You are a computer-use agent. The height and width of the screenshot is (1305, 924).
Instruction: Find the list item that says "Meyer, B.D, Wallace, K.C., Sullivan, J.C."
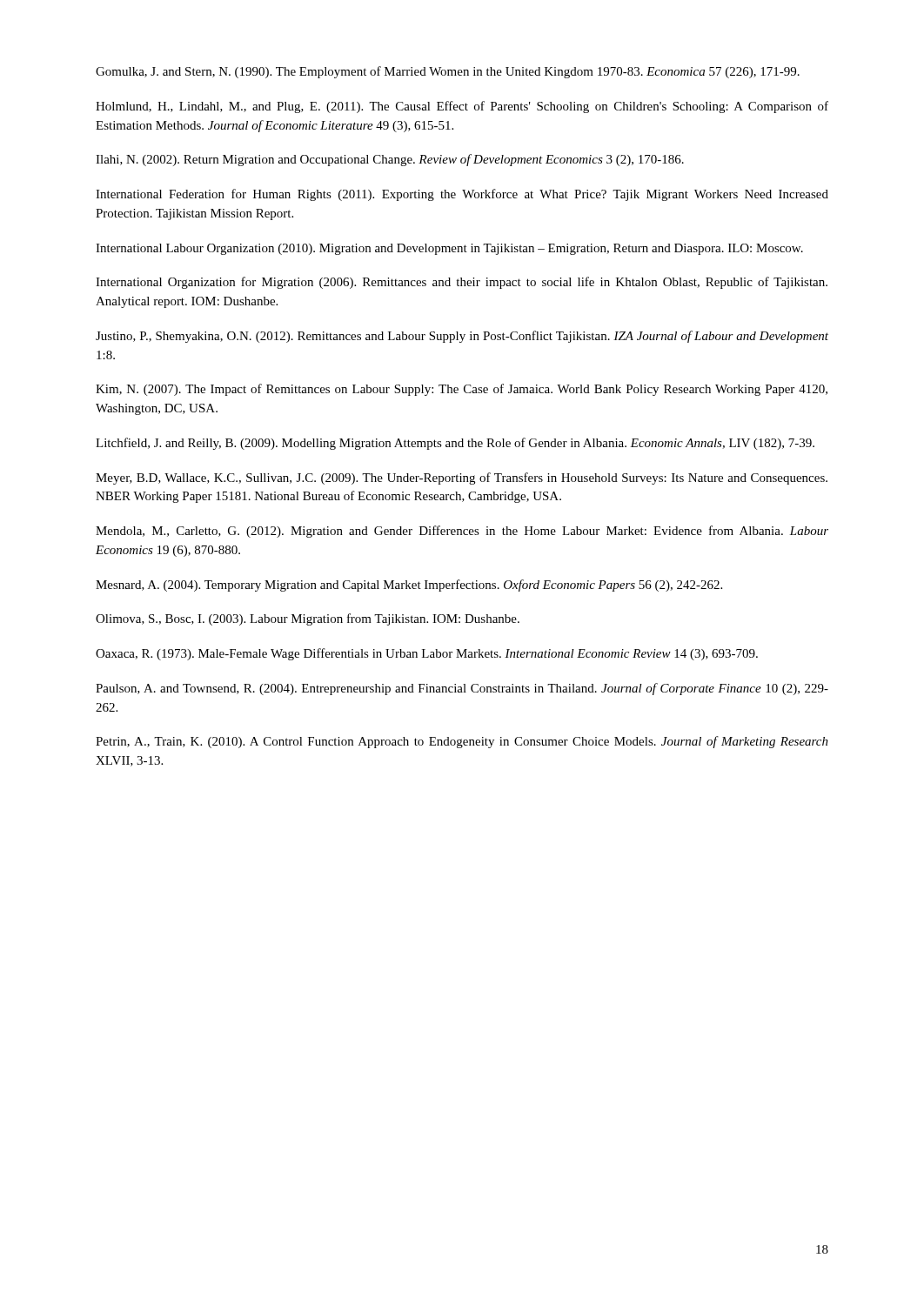462,487
